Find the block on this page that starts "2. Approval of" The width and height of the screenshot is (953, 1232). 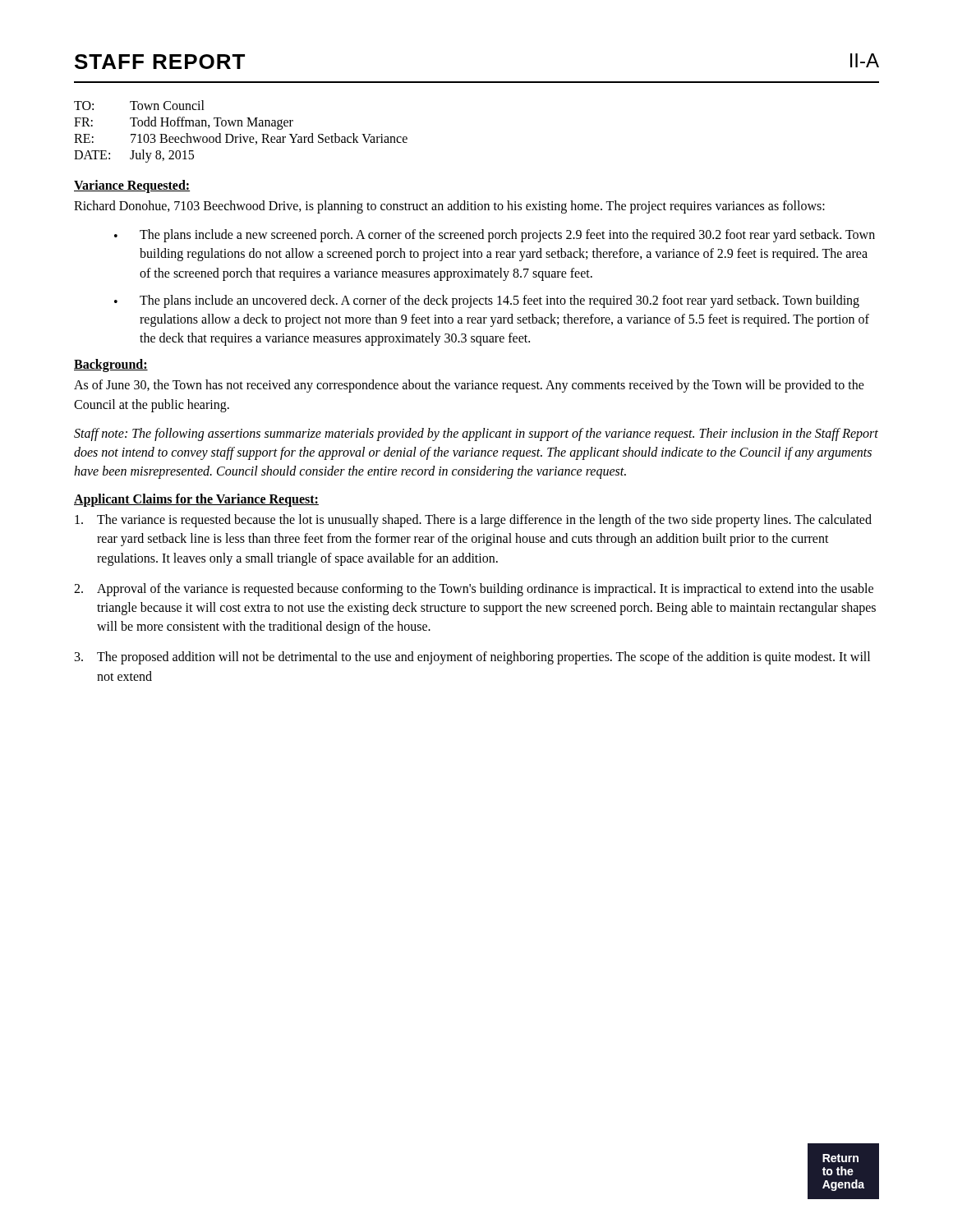[476, 607]
